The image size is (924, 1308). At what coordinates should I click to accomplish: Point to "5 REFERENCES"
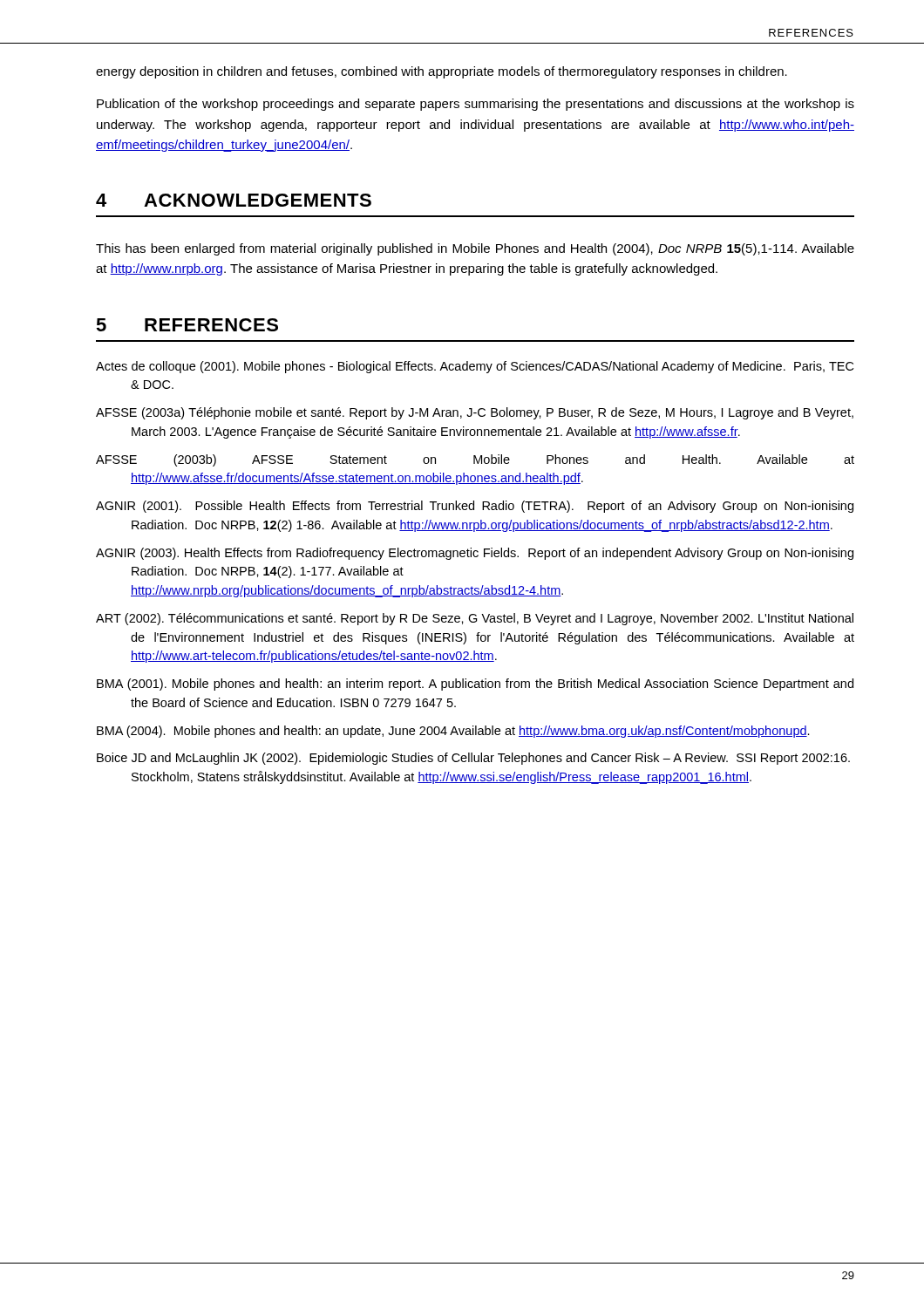click(188, 325)
